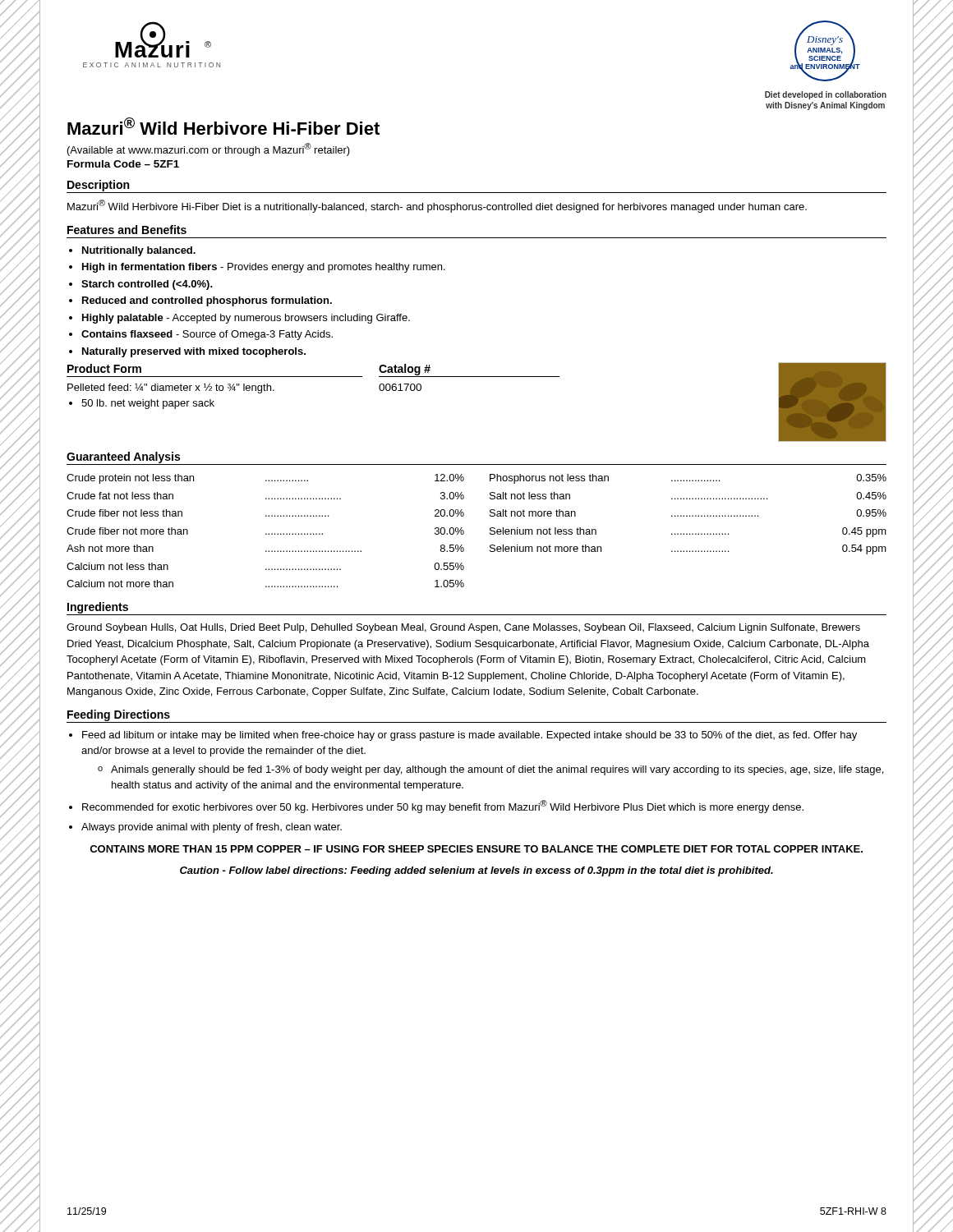953x1232 pixels.
Task: Click on the photo
Action: pyautogui.click(x=832, y=402)
